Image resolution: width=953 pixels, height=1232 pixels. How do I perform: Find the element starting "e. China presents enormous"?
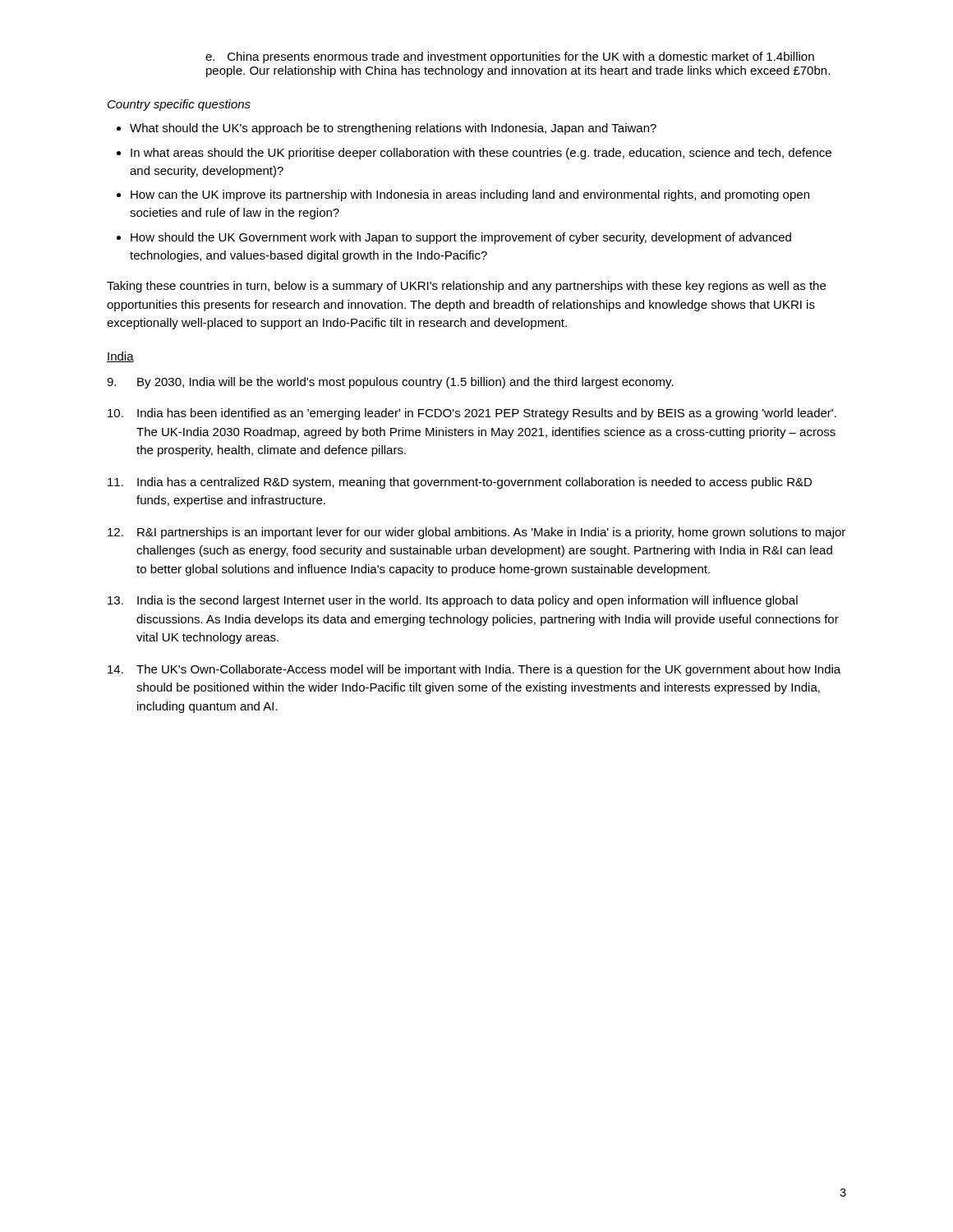click(x=518, y=63)
